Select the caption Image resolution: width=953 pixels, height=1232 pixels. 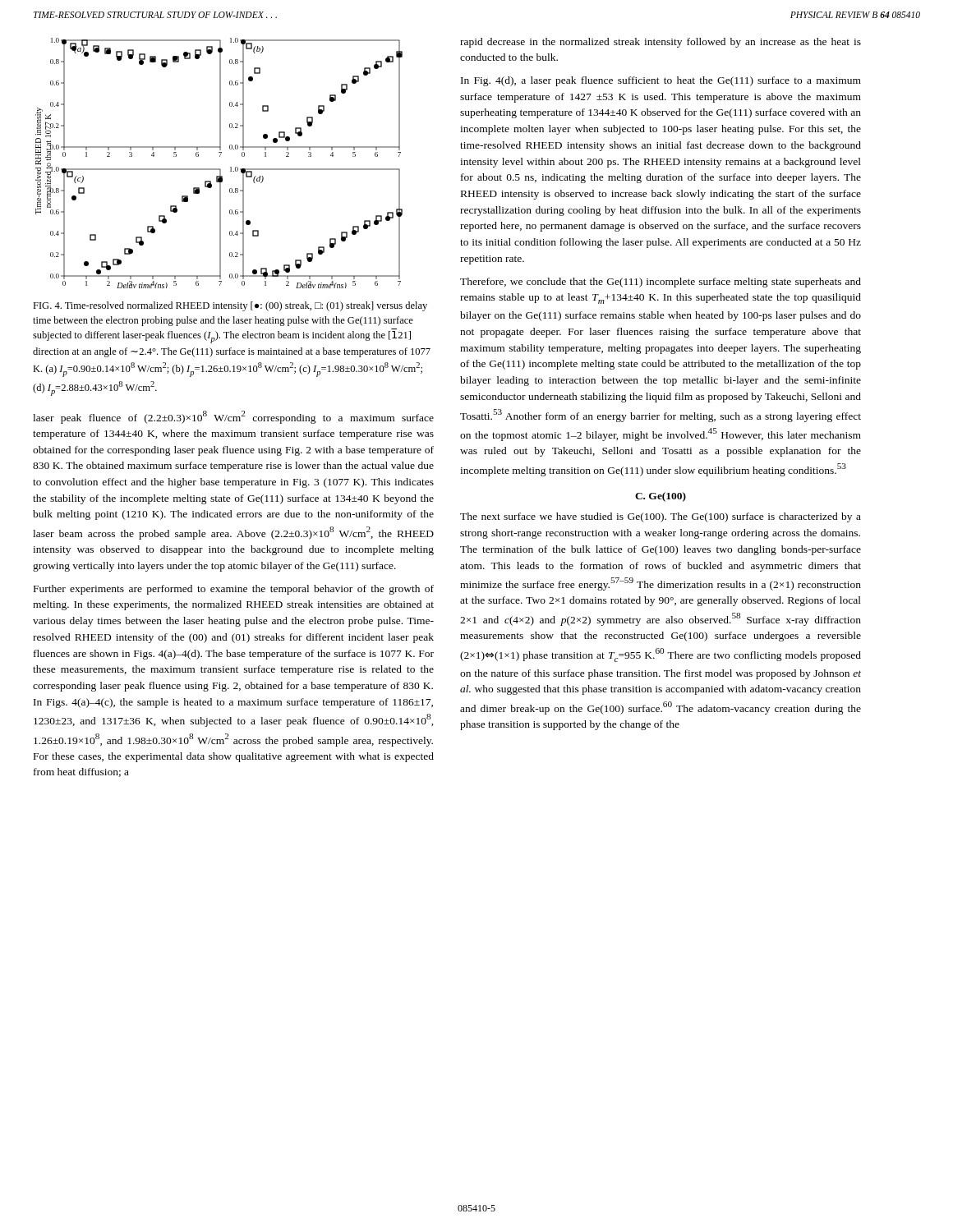click(x=232, y=348)
